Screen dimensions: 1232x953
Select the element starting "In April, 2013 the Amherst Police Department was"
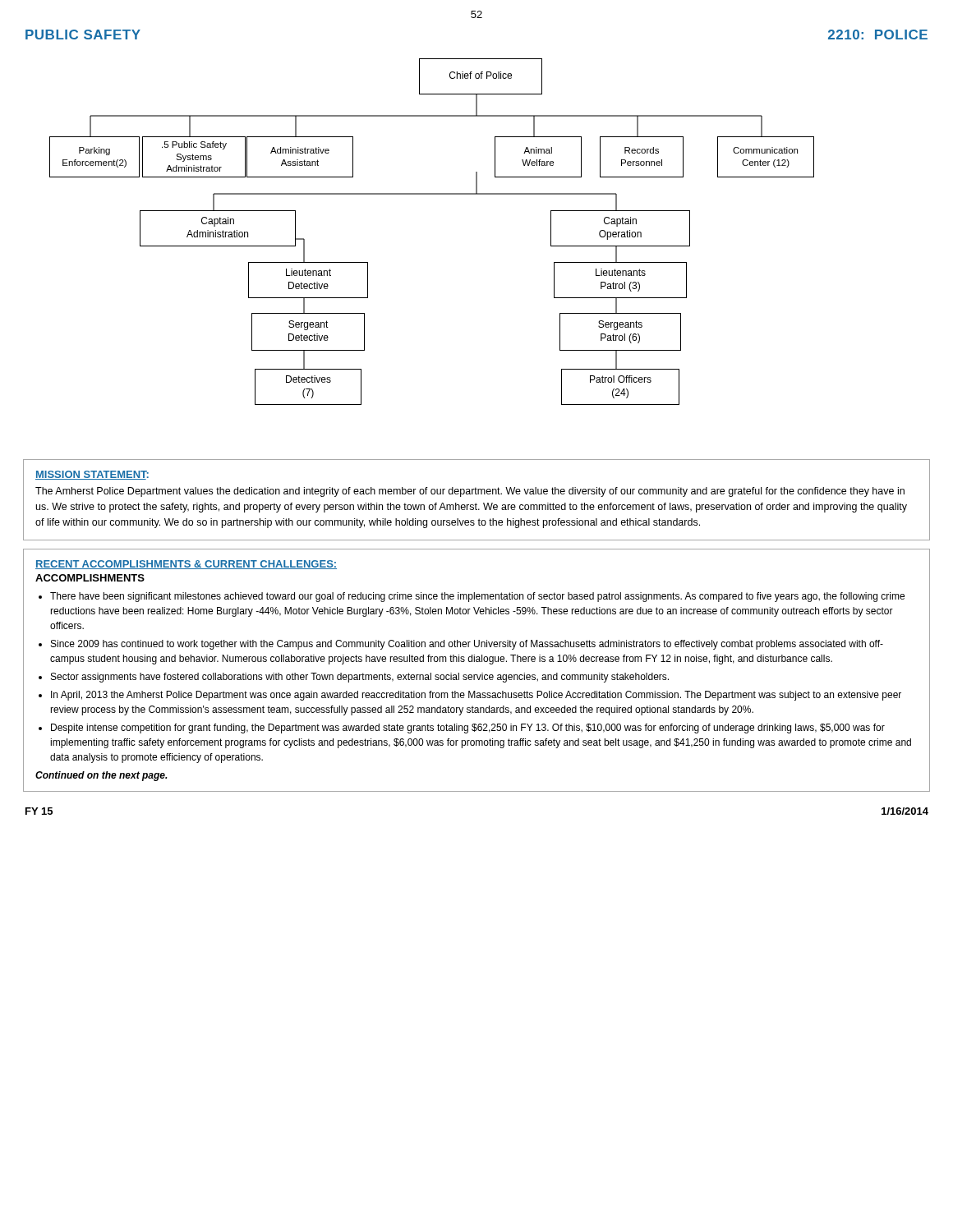coord(476,702)
